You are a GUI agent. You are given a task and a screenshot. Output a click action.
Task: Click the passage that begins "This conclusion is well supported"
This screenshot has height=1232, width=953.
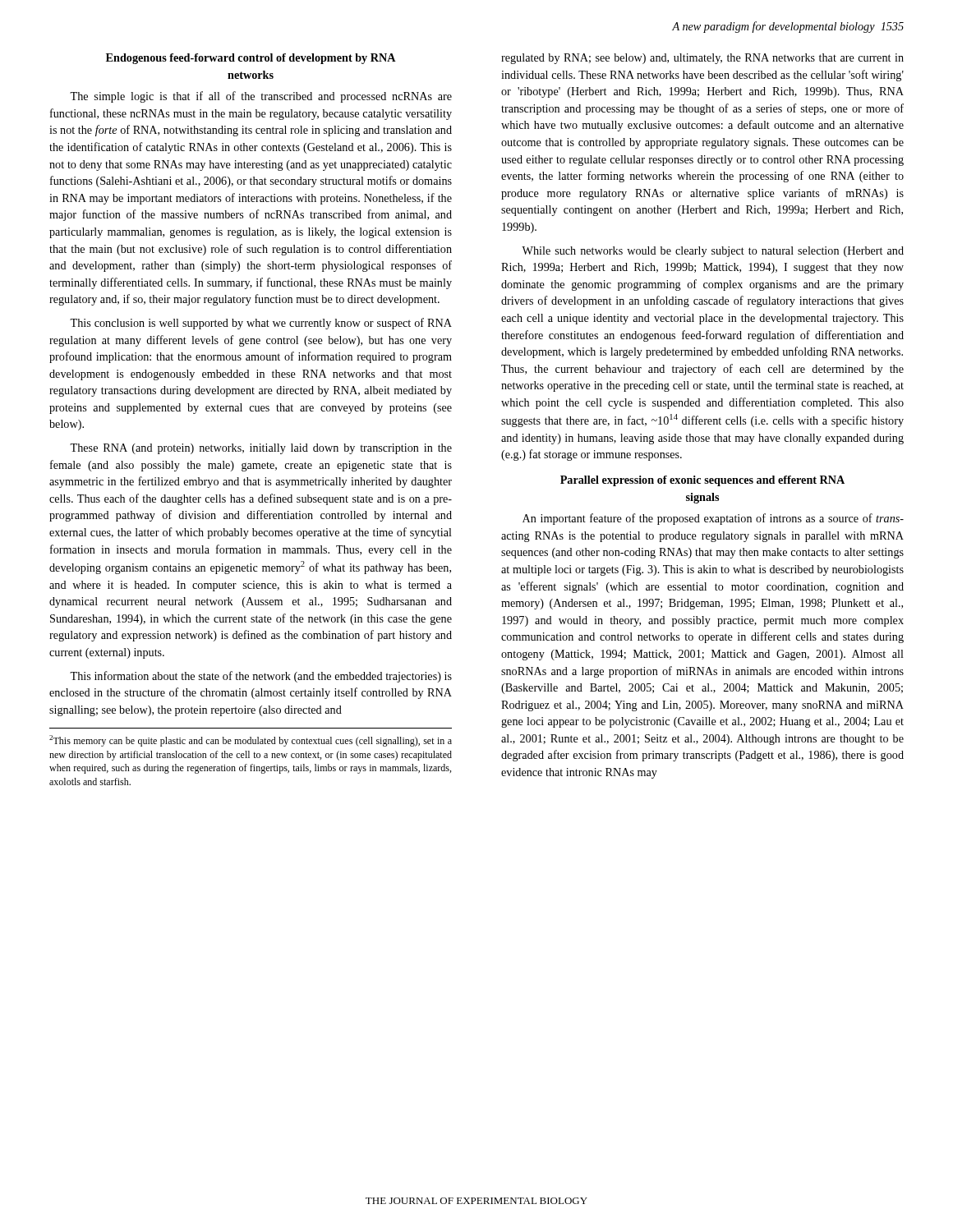[251, 374]
